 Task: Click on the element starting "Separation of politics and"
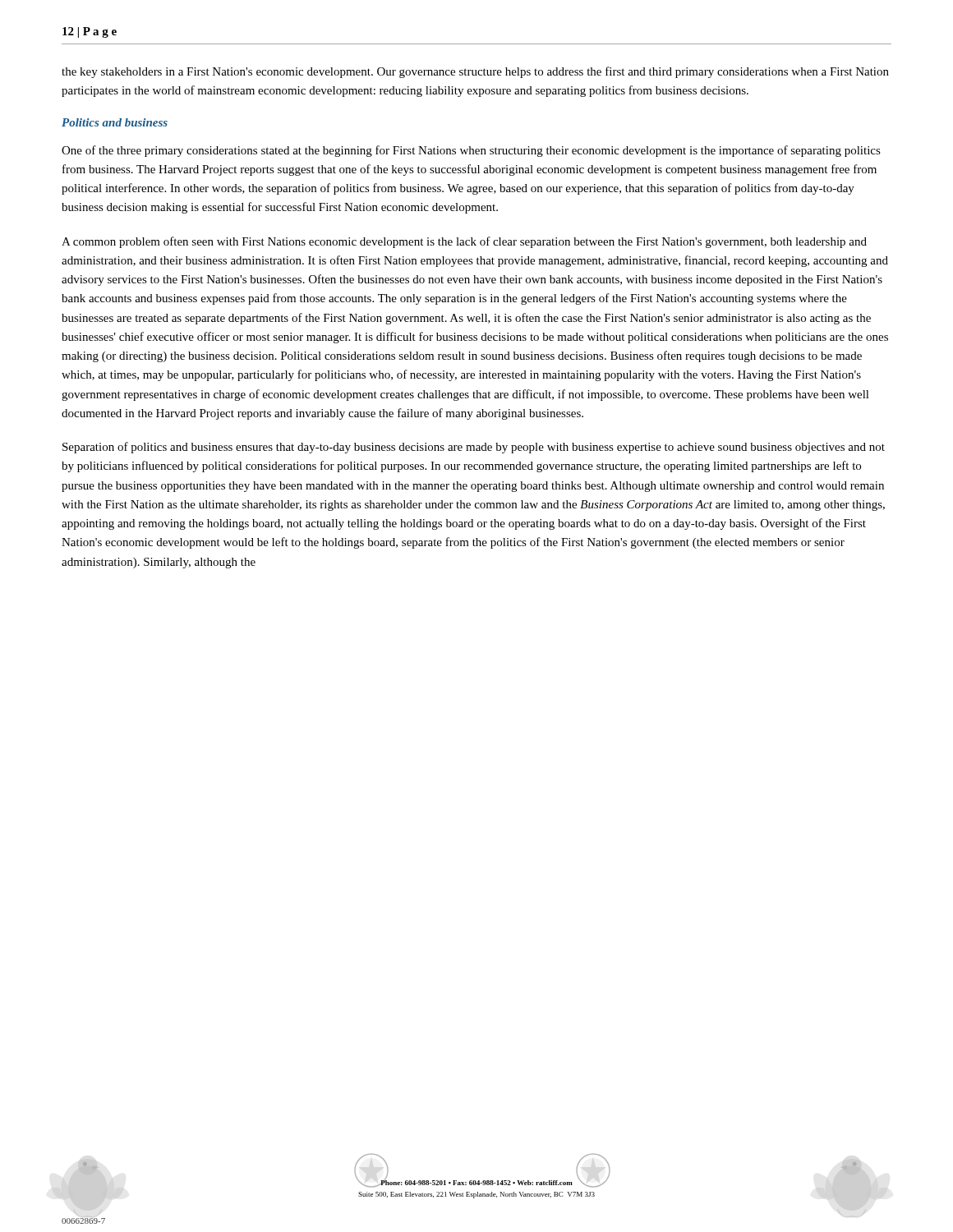[x=474, y=504]
